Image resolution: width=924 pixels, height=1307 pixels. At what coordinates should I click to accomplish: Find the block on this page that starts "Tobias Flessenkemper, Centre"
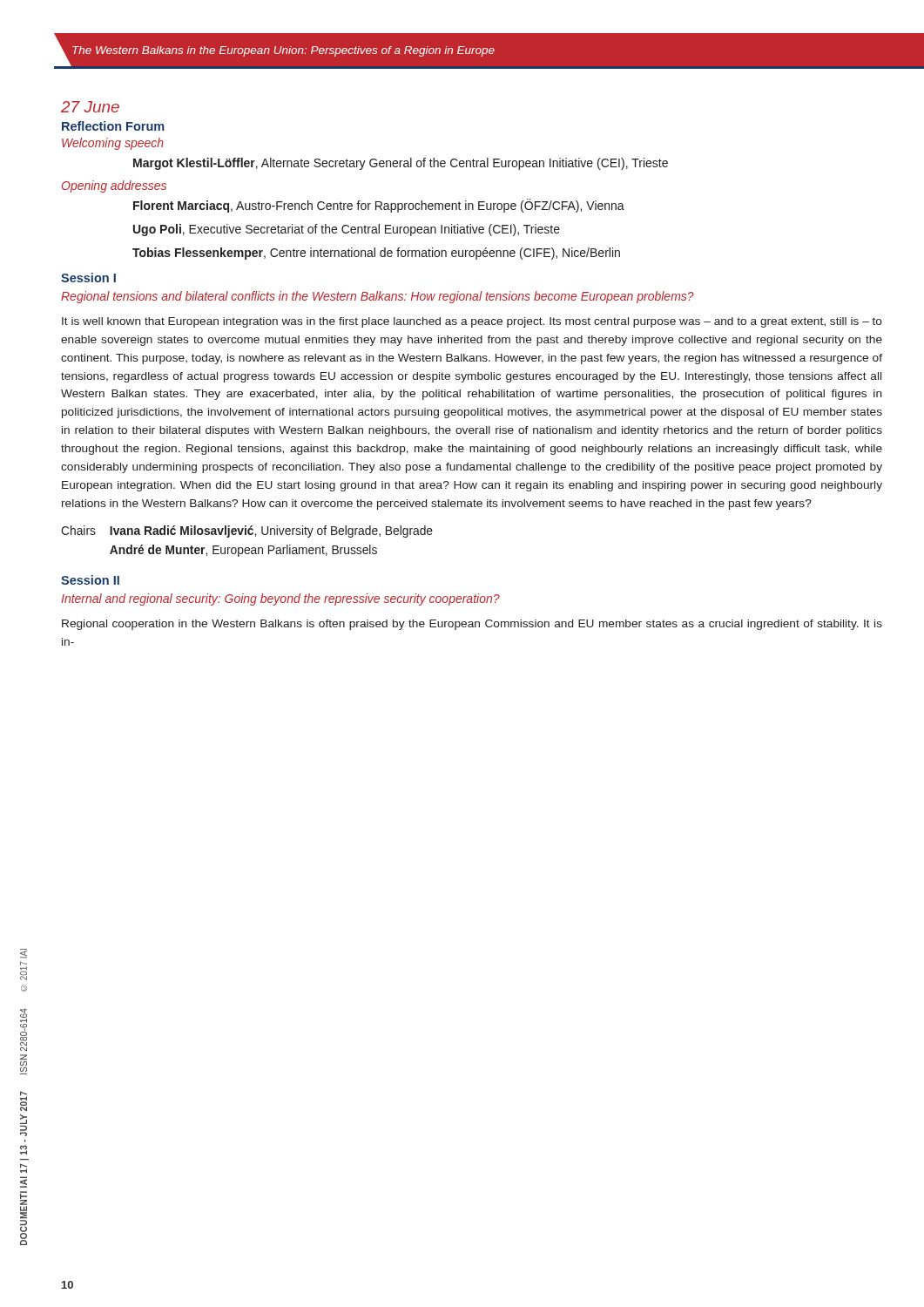click(377, 253)
